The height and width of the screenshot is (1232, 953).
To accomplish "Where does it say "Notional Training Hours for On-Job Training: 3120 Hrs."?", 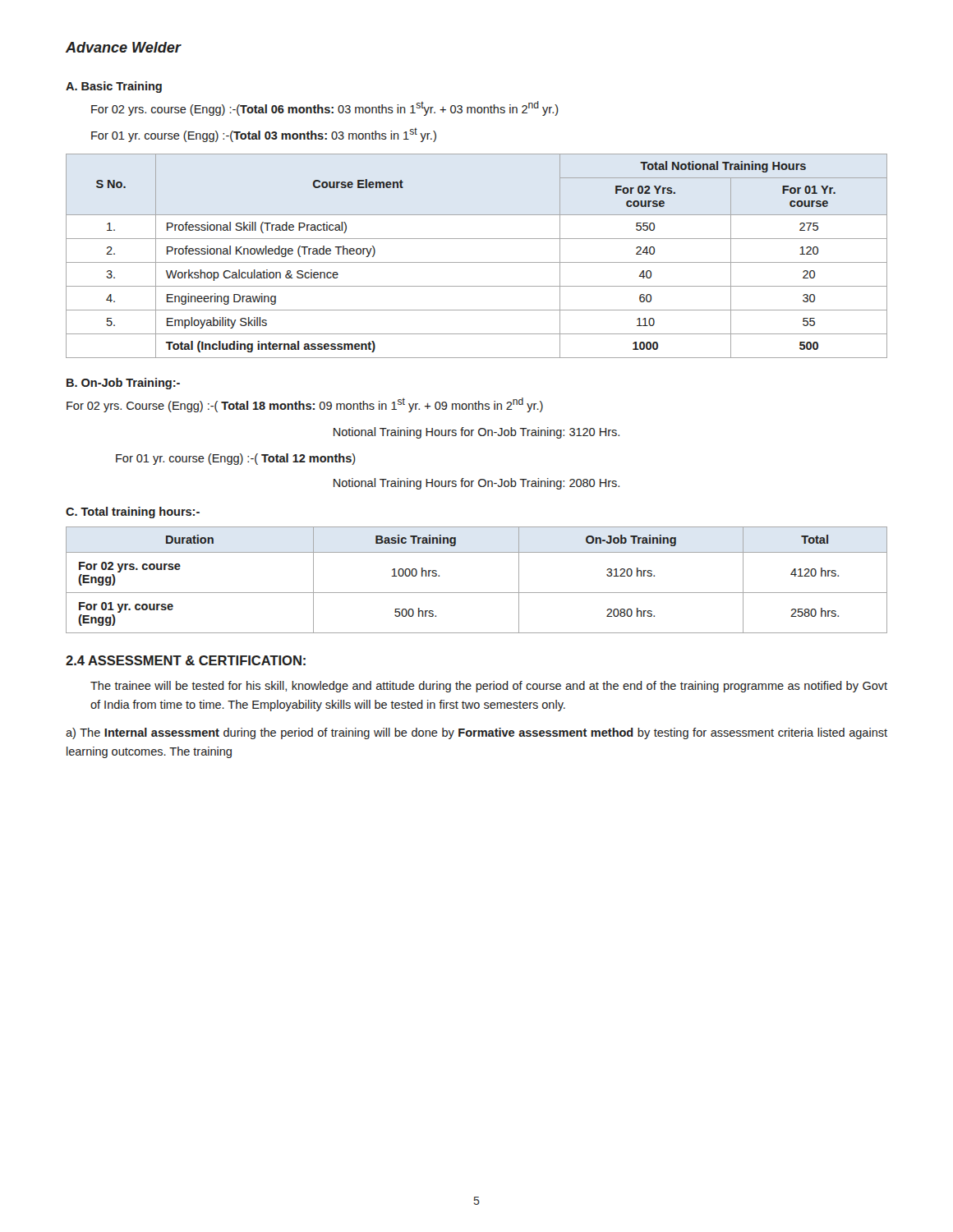I will coord(476,432).
